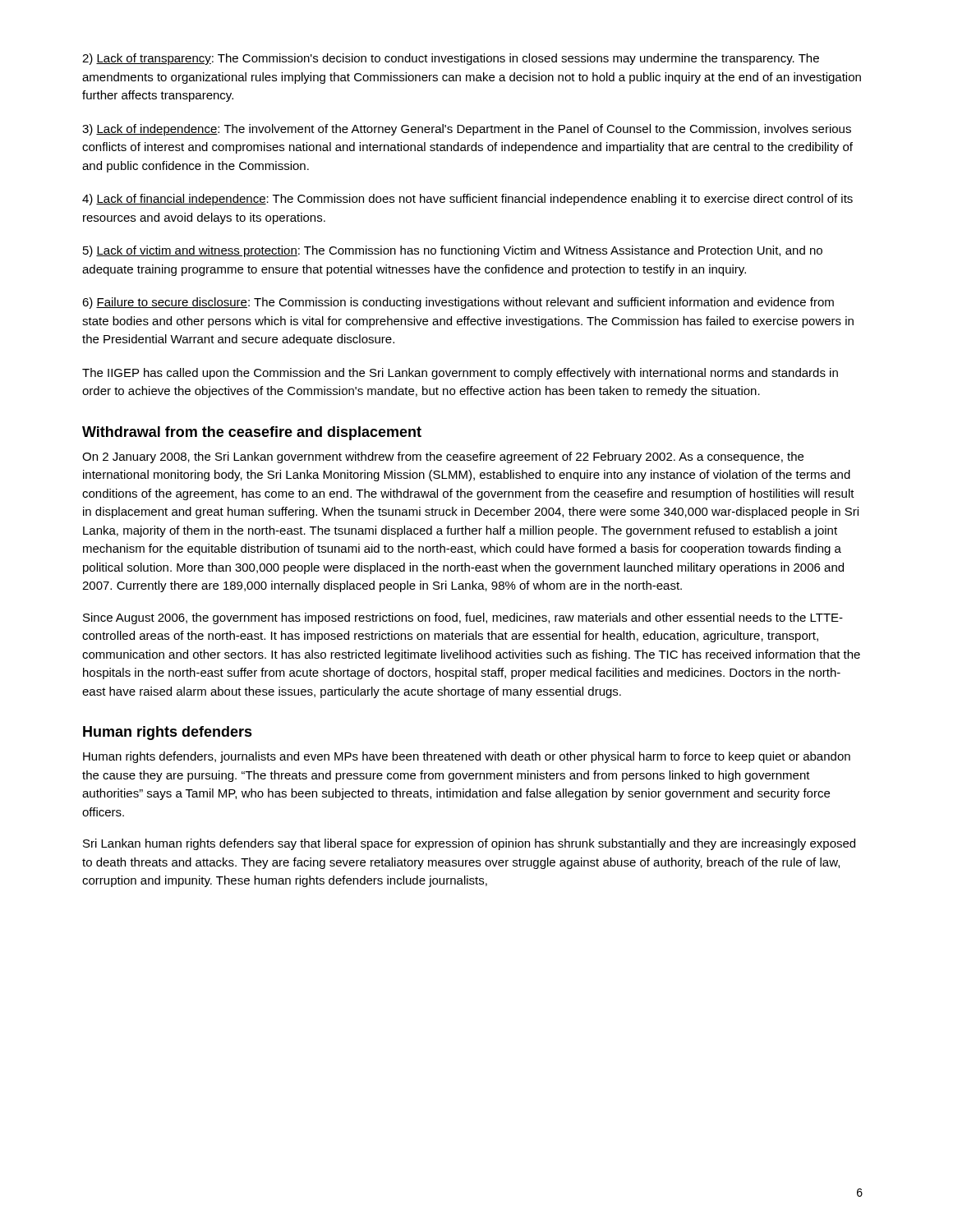Find the element starting "Sri Lankan human rights defenders say that liberal"
Screen dimensions: 1232x953
[469, 862]
